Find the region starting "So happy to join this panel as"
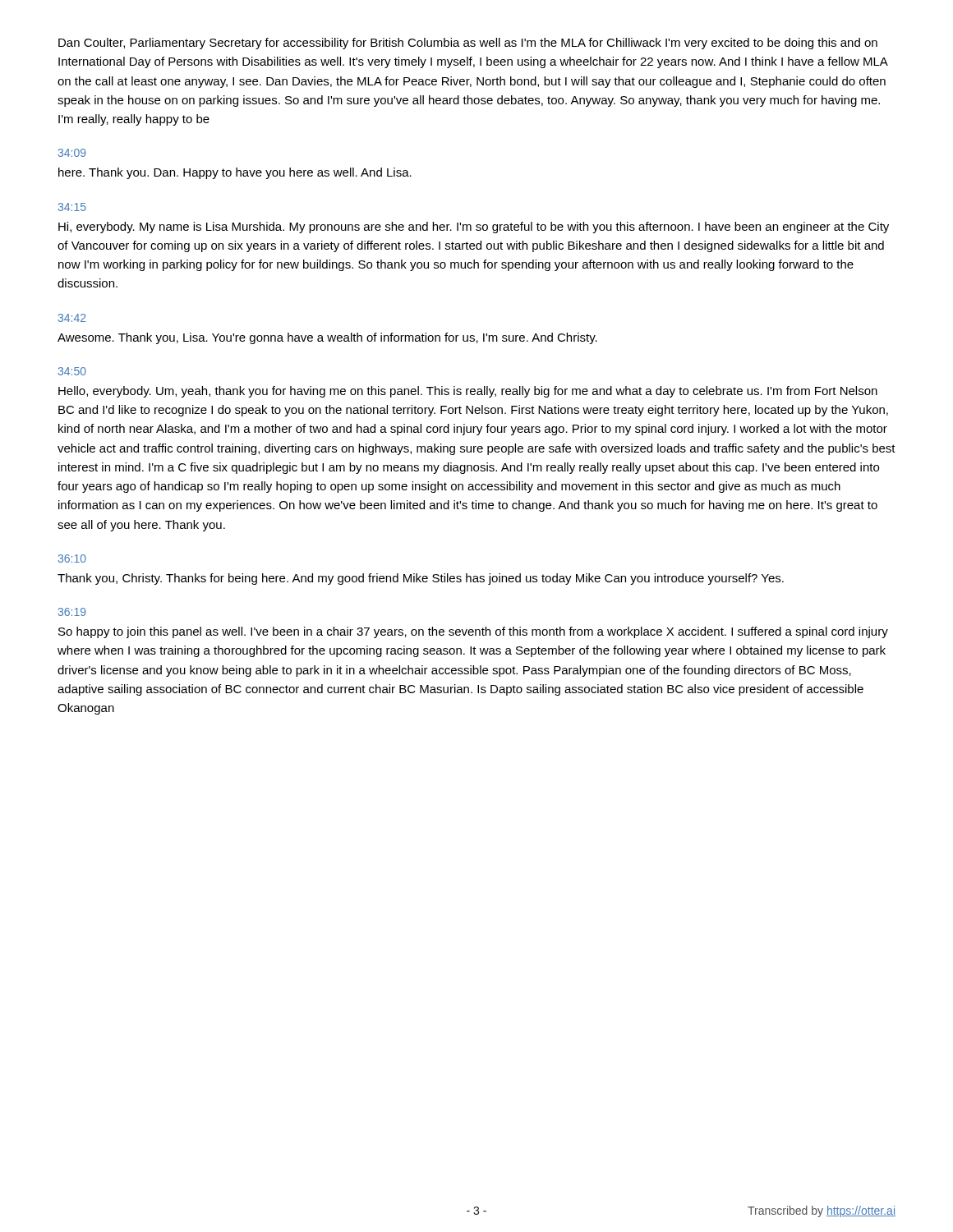The height and width of the screenshot is (1232, 953). pyautogui.click(x=473, y=669)
